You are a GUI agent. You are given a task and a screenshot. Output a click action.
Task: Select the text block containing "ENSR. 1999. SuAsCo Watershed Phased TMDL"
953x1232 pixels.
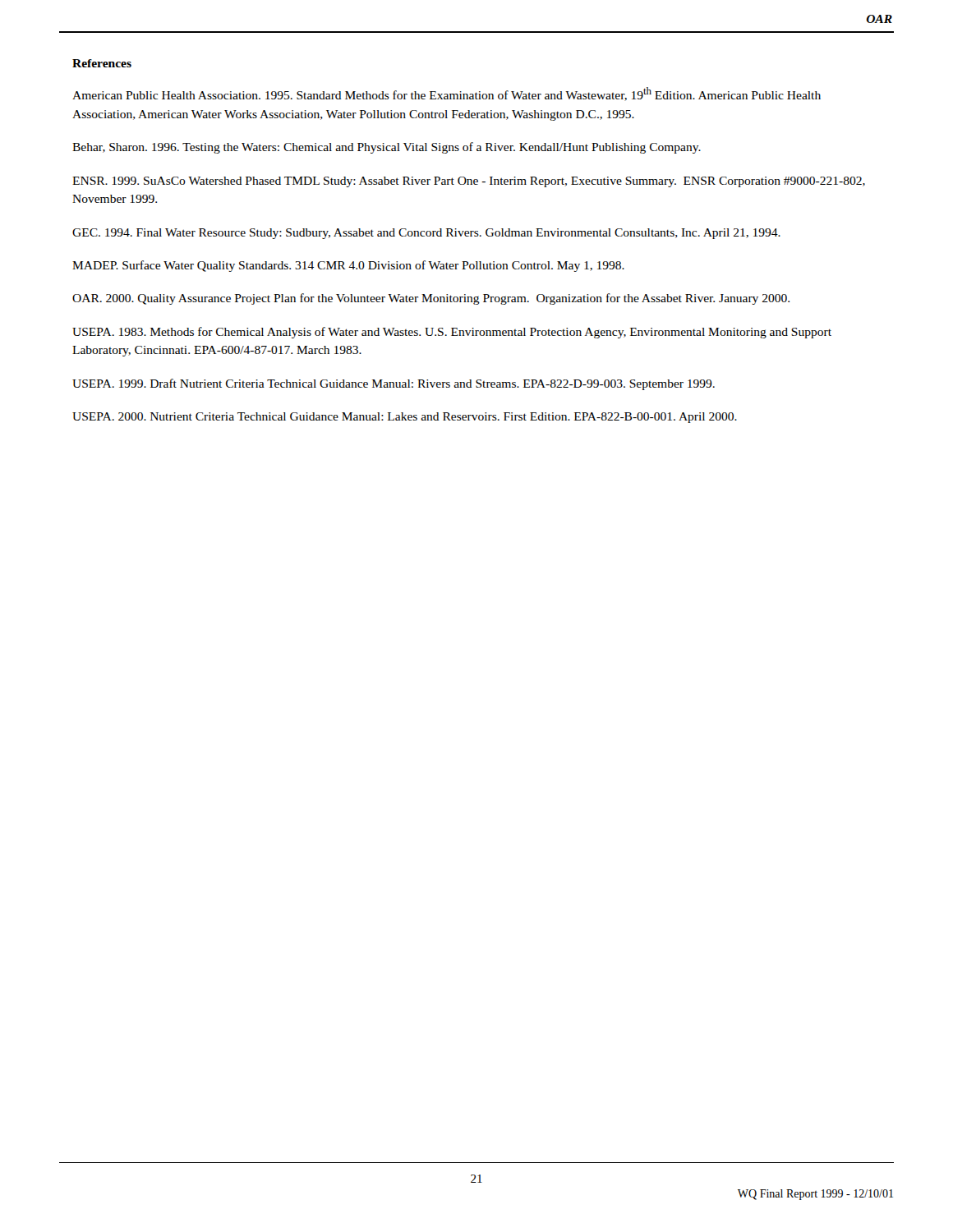pos(469,189)
